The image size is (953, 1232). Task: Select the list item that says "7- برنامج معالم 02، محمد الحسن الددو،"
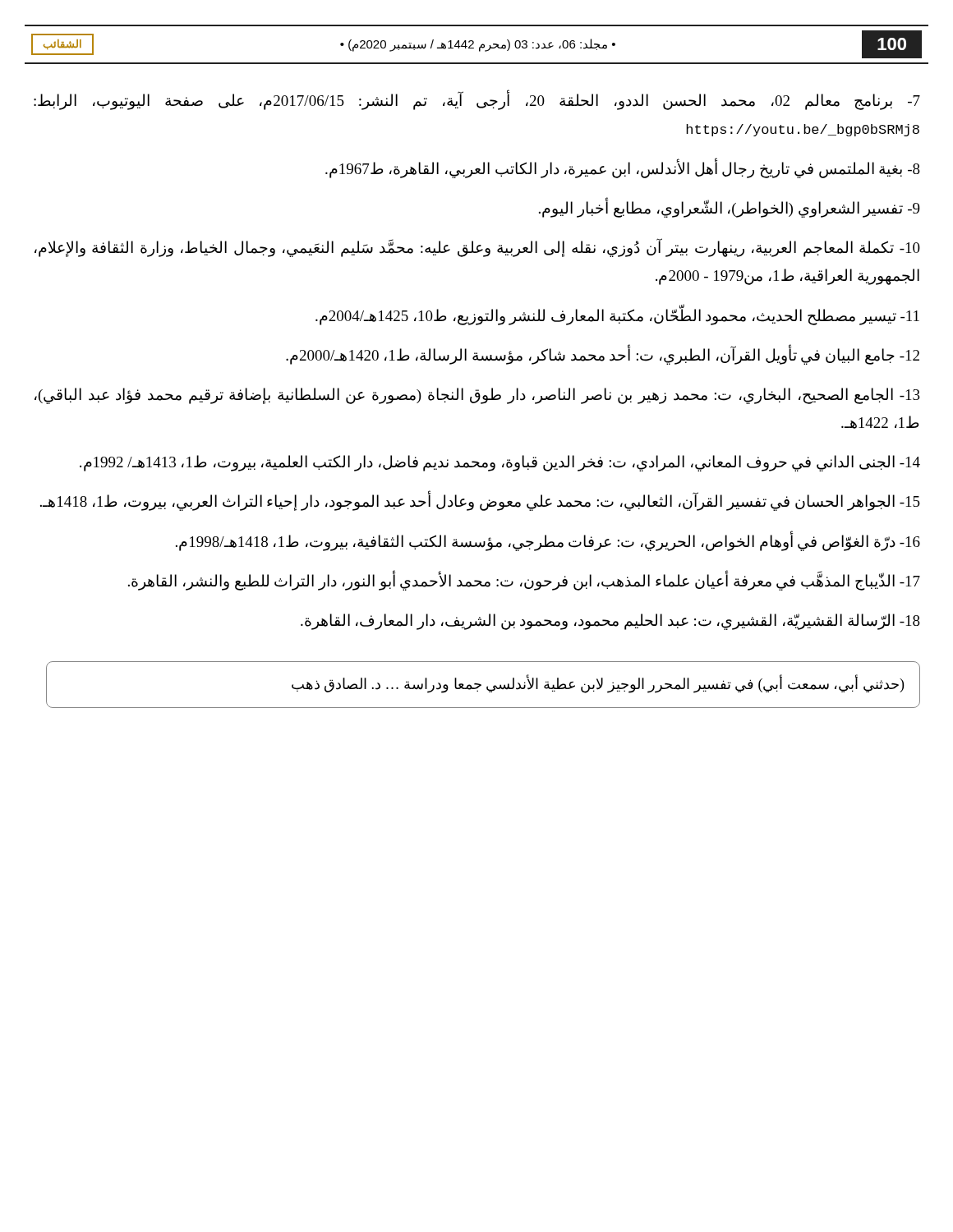pos(476,115)
